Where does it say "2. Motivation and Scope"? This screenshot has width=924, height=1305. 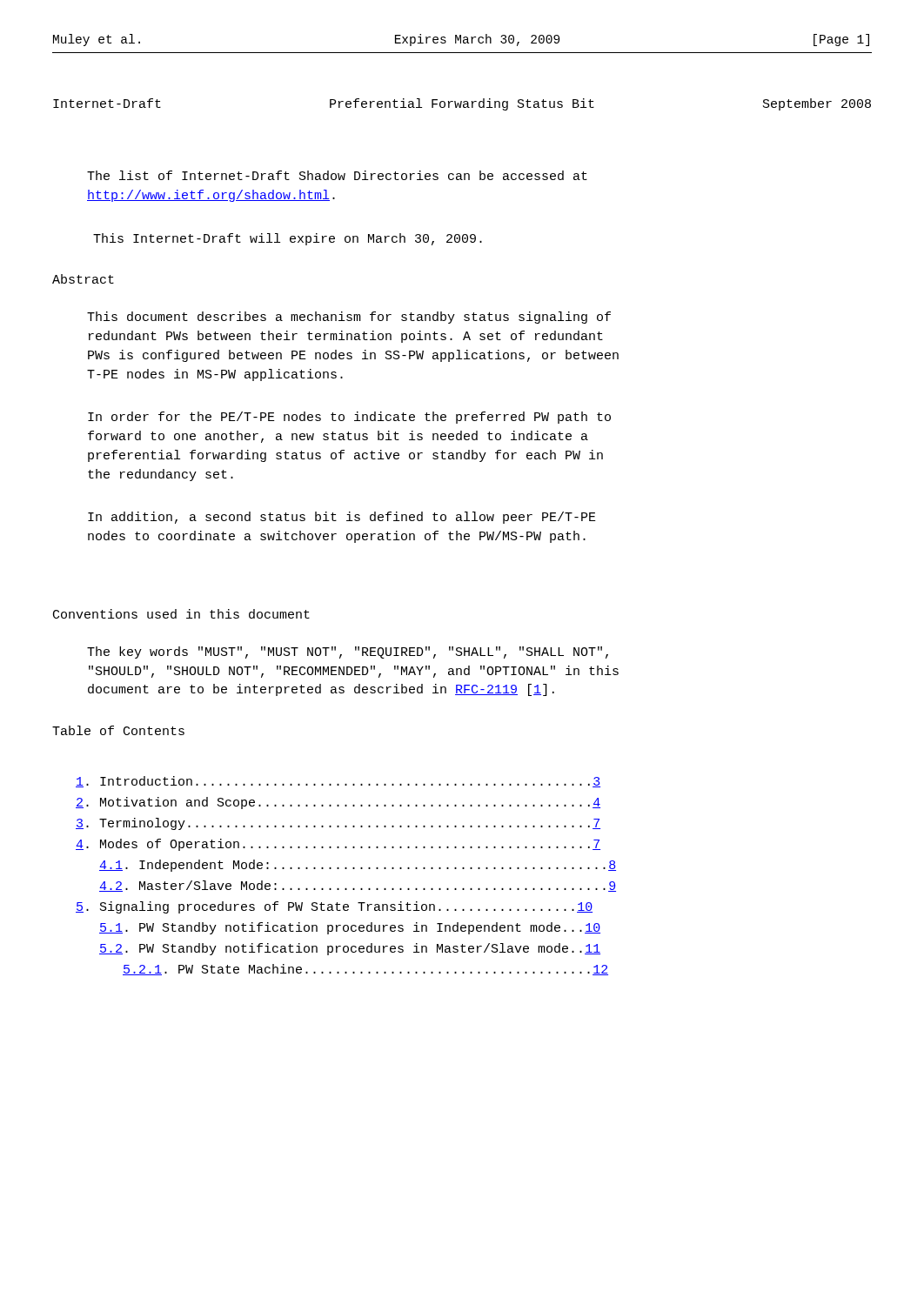point(462,804)
